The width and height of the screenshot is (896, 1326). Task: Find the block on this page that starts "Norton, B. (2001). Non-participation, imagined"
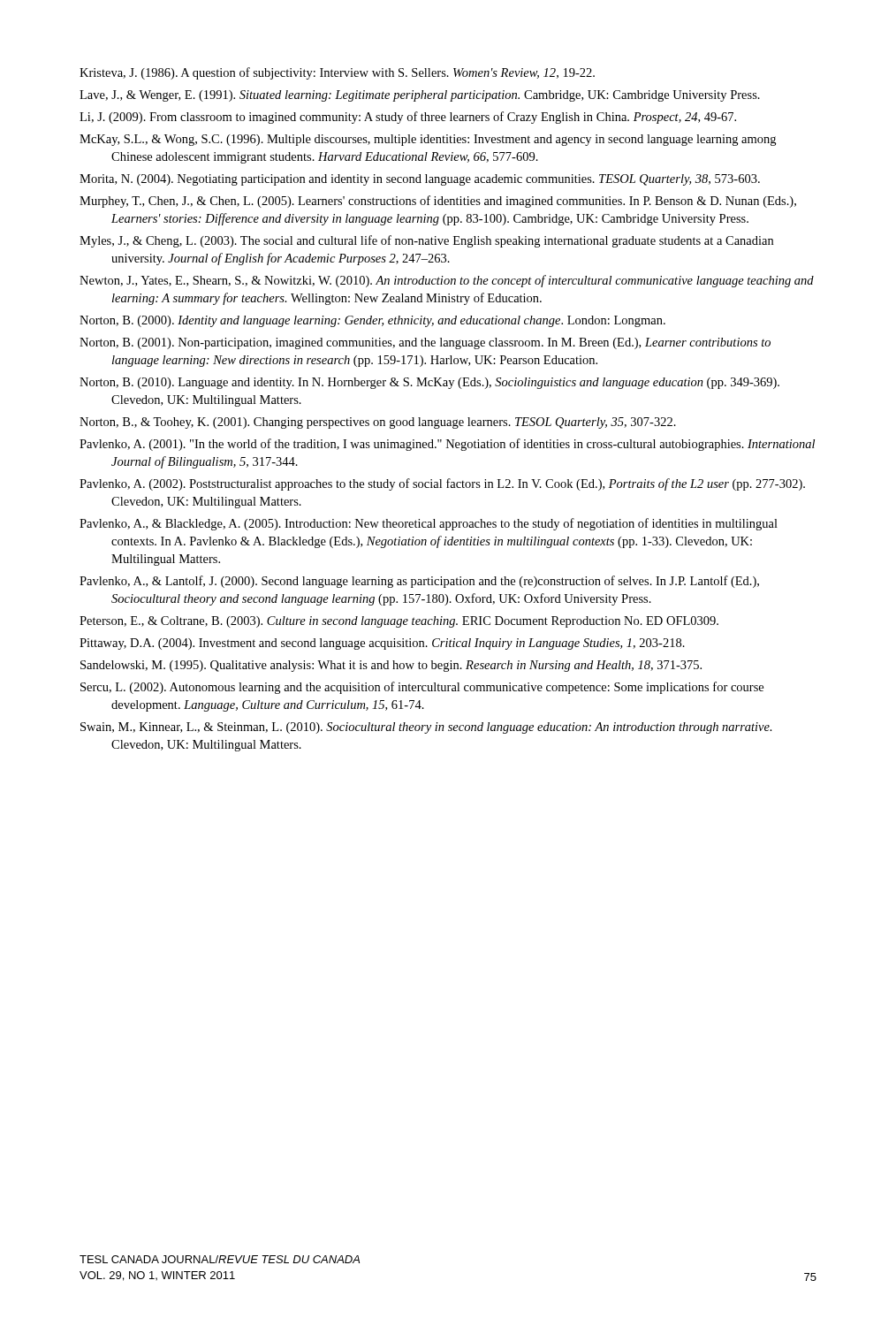coord(425,351)
